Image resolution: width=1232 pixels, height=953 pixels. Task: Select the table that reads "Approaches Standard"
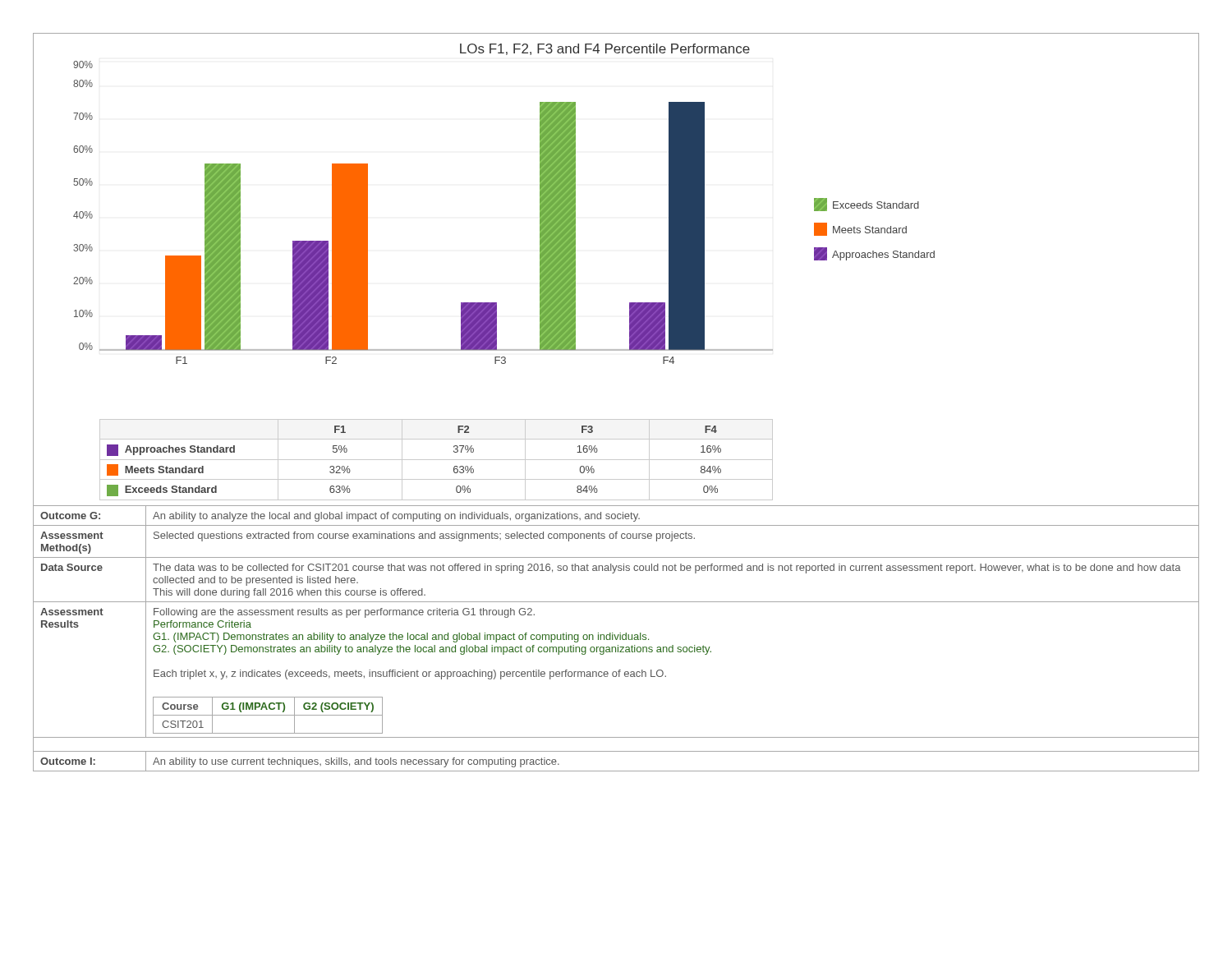[x=436, y=460]
